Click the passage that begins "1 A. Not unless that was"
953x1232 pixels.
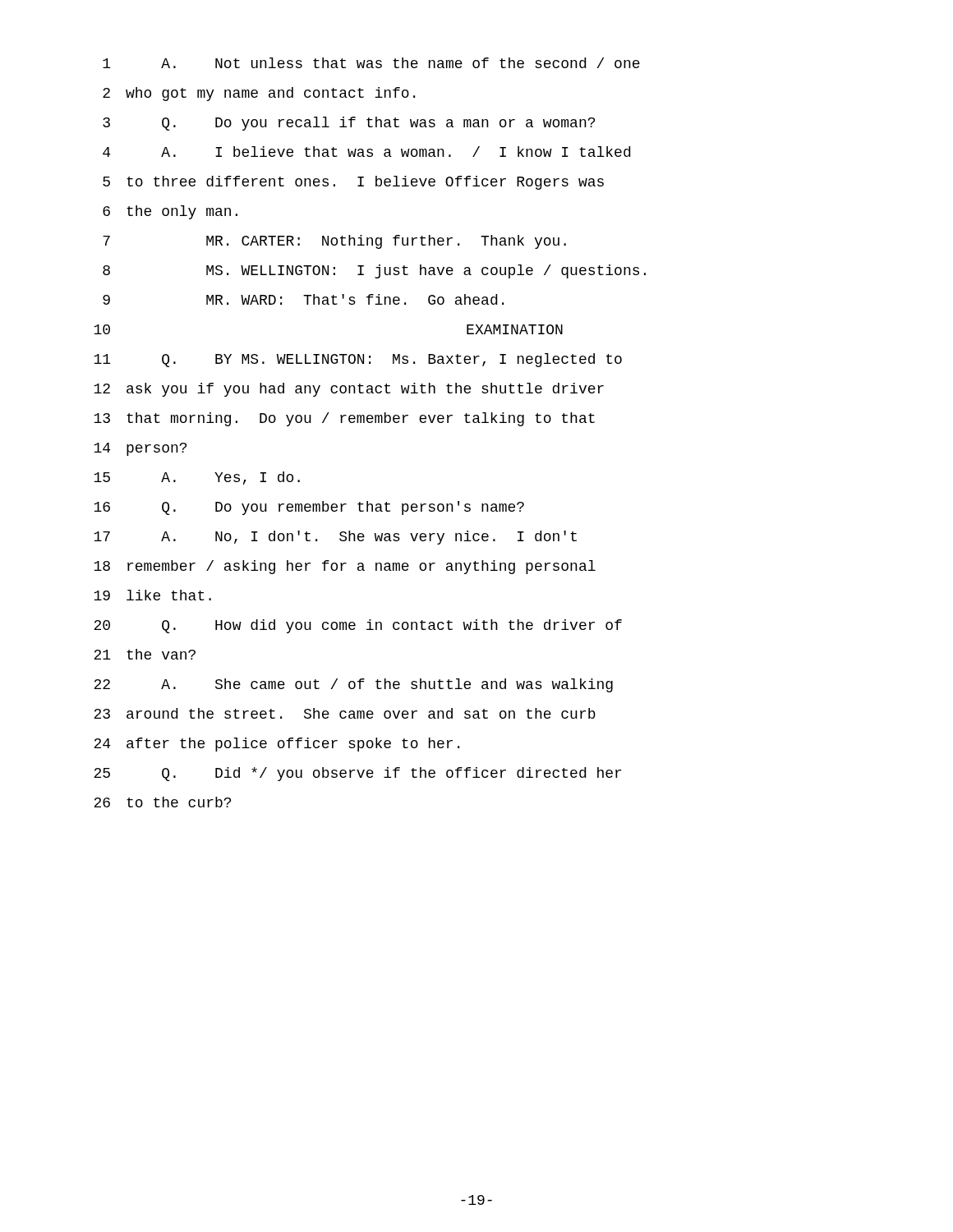coord(485,79)
